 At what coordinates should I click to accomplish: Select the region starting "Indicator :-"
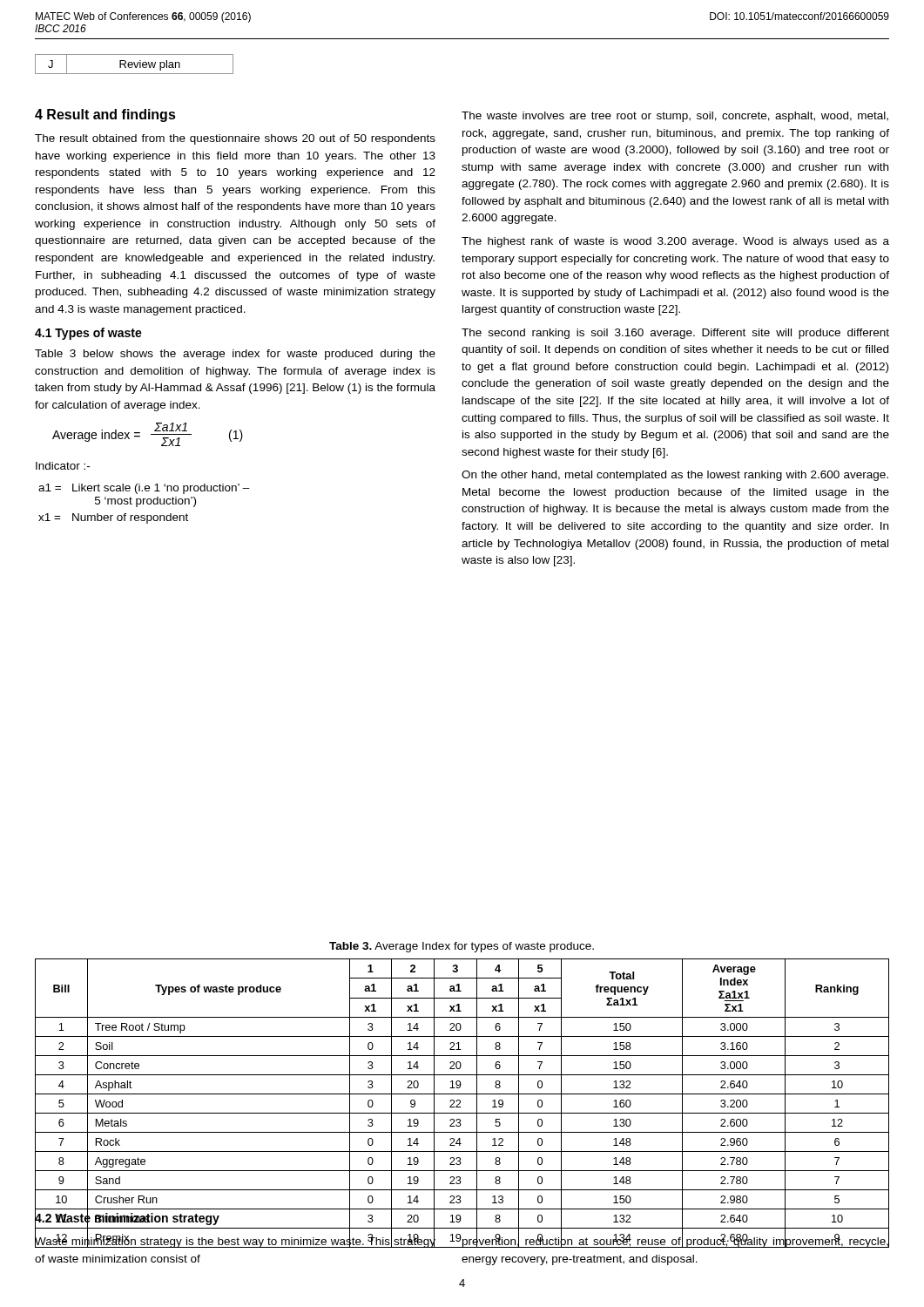63,466
